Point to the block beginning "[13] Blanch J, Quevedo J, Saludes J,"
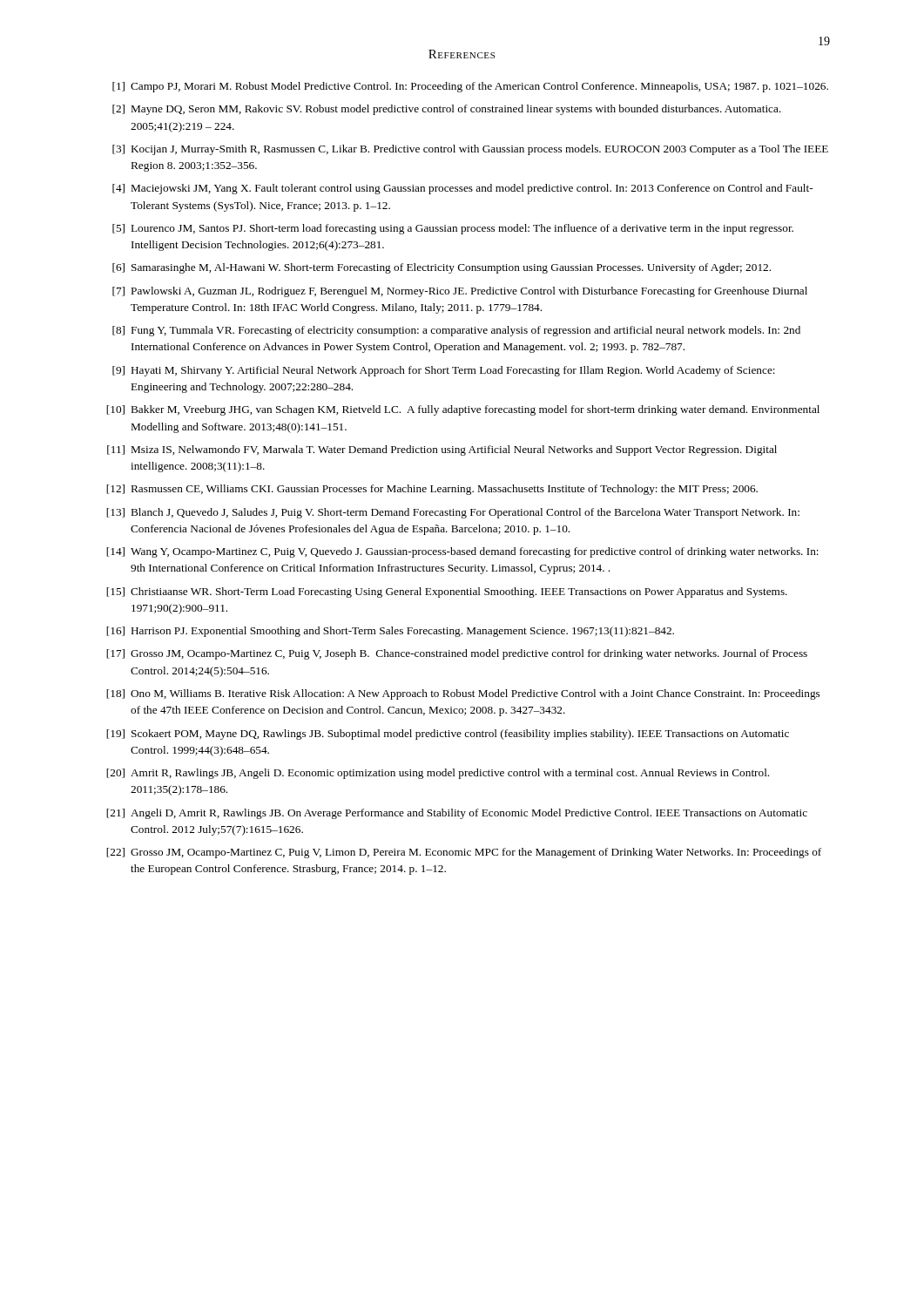 (462, 520)
